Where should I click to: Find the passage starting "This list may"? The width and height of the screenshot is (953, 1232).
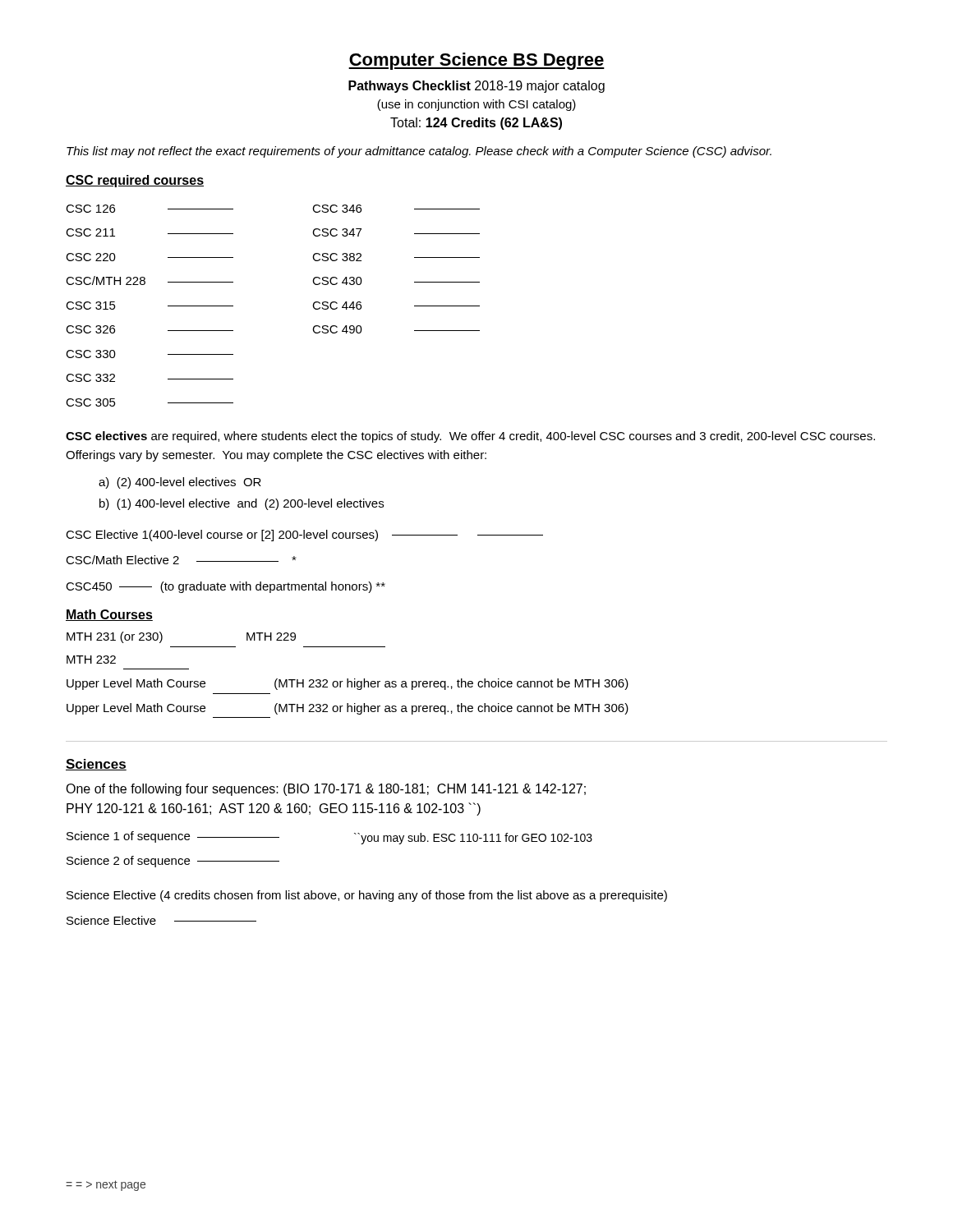pyautogui.click(x=419, y=151)
